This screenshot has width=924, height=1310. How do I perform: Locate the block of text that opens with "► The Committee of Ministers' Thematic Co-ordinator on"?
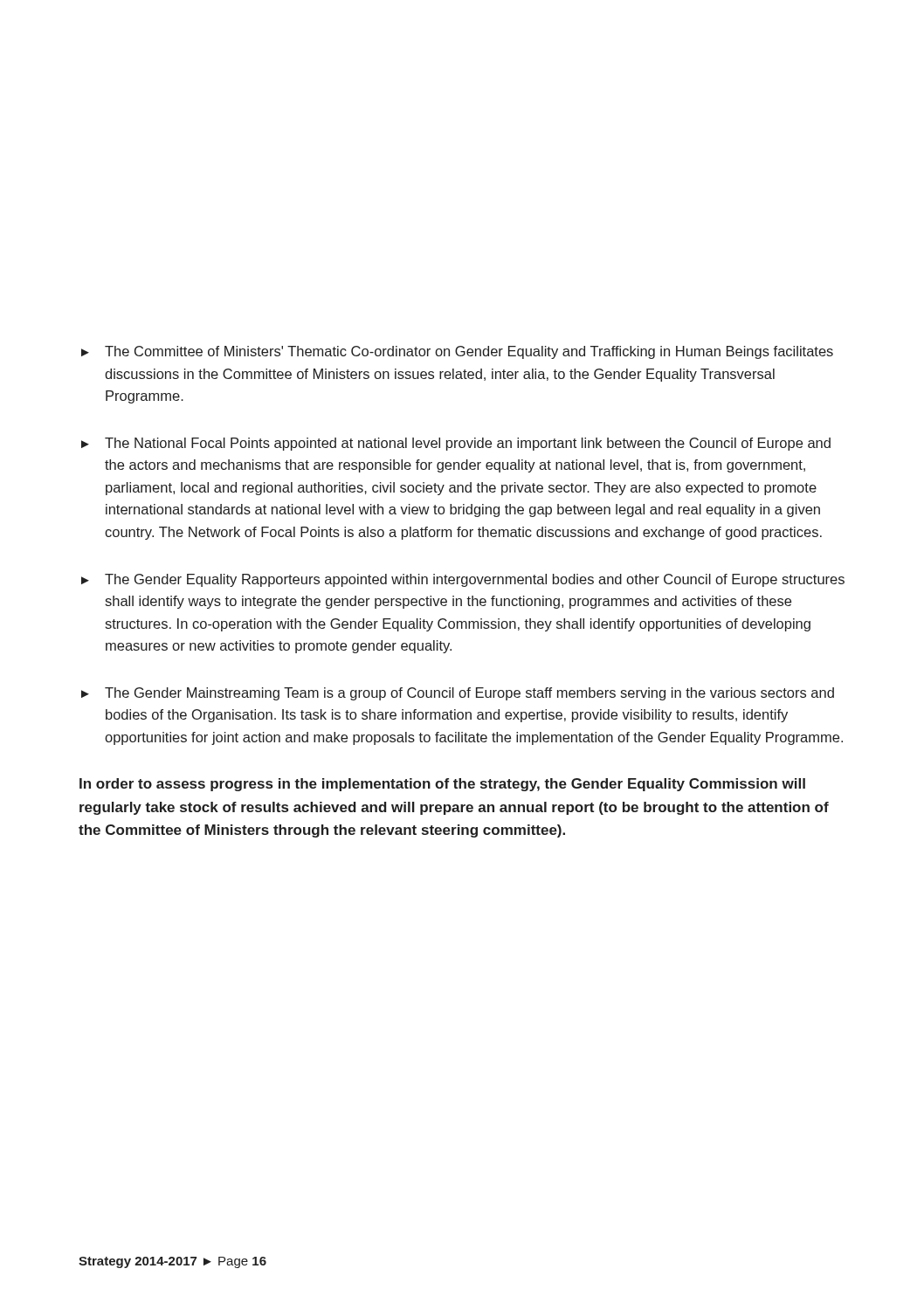click(462, 374)
